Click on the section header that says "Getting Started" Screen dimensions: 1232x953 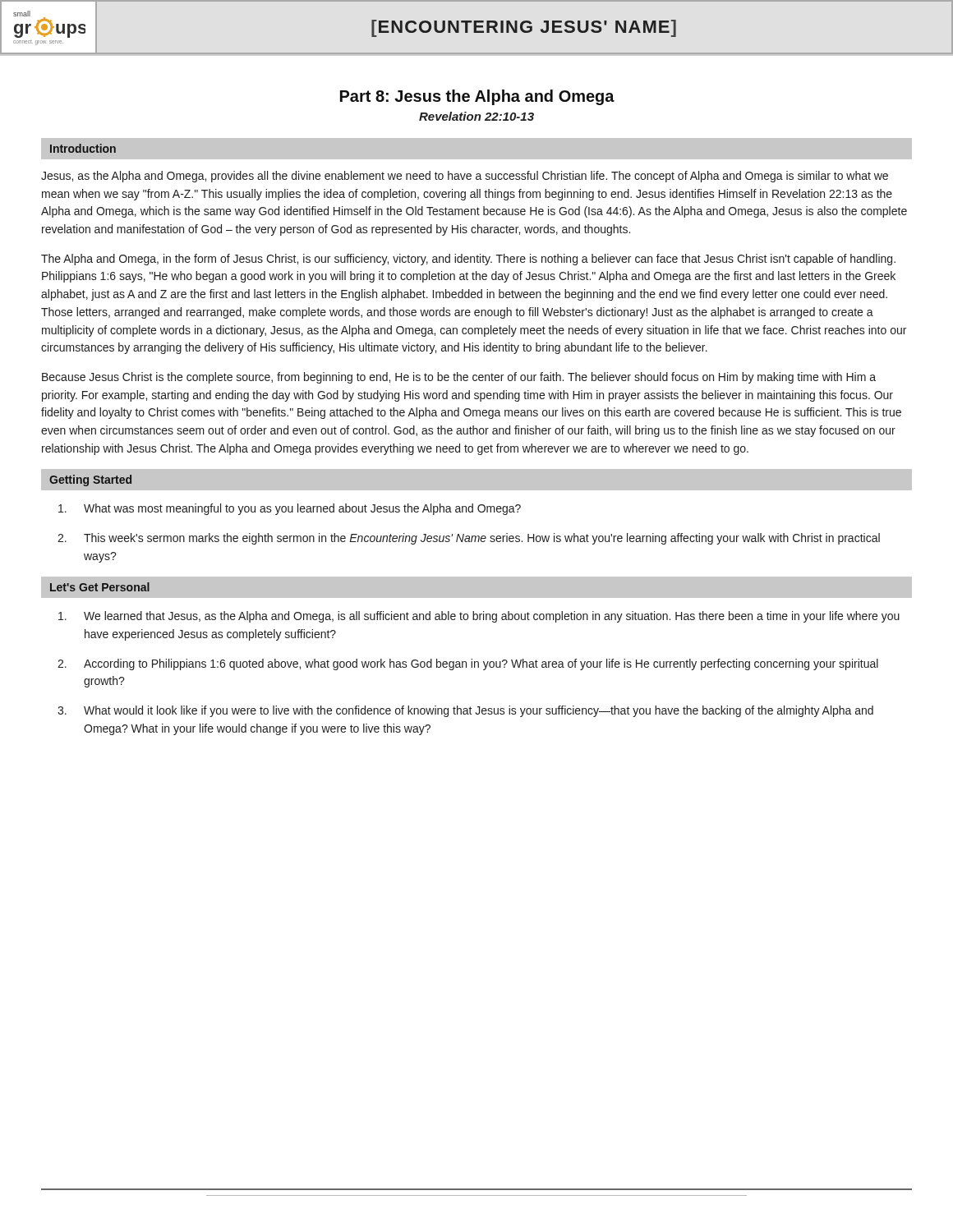click(91, 480)
